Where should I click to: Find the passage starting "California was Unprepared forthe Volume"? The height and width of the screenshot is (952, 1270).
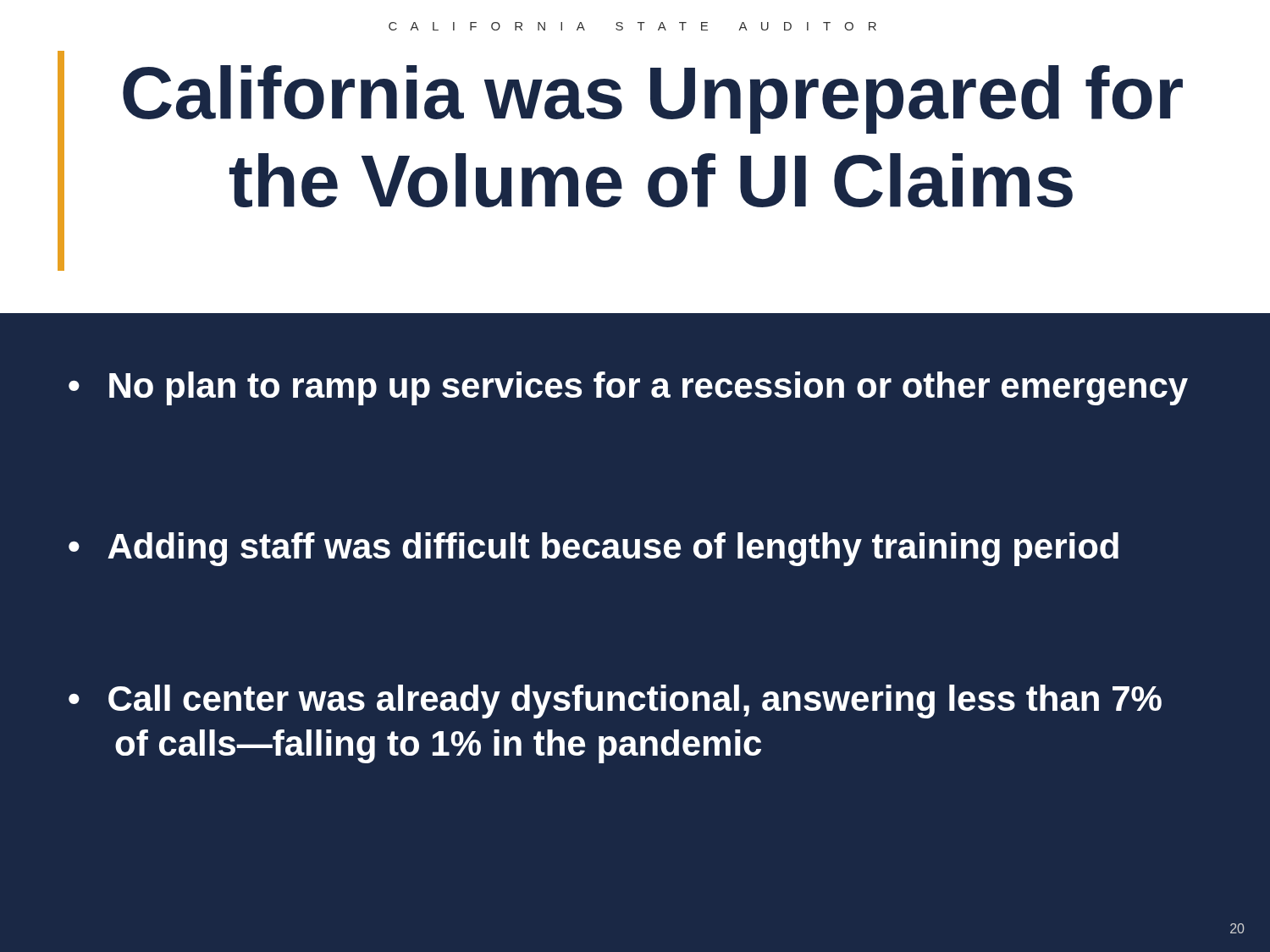[652, 137]
